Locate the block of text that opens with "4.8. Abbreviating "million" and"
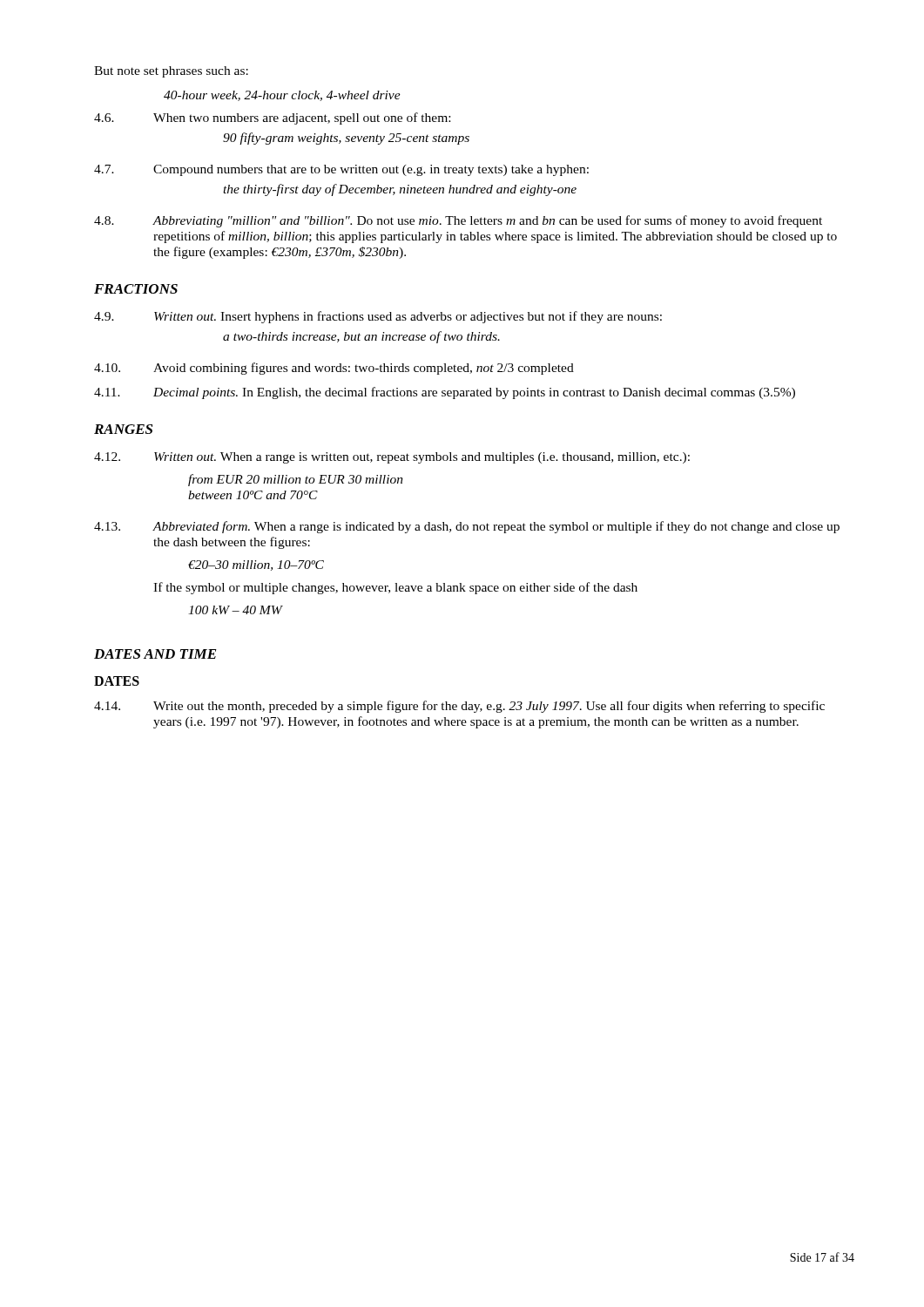 pyautogui.click(x=474, y=236)
